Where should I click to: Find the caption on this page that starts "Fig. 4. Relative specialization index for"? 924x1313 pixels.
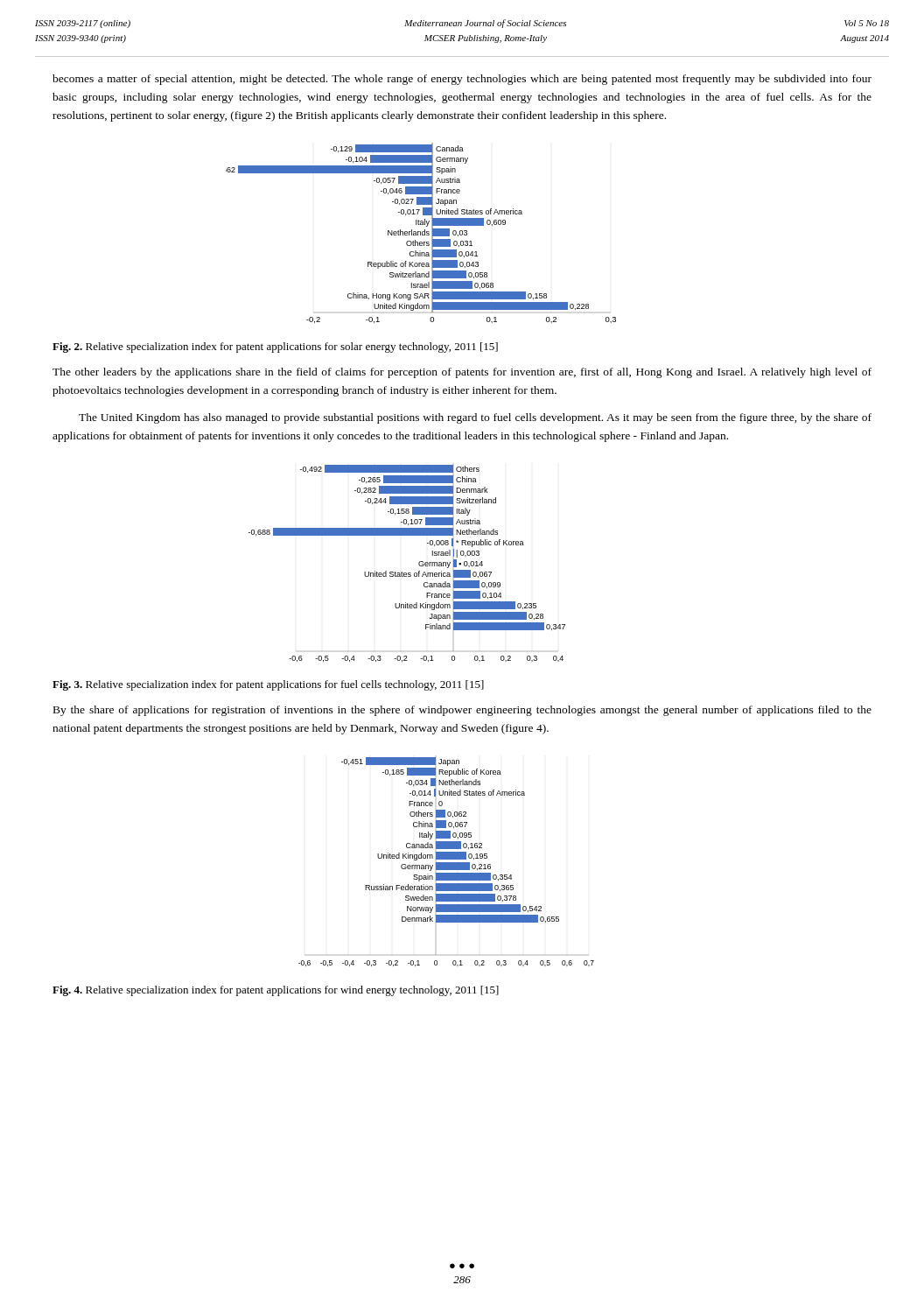[276, 989]
